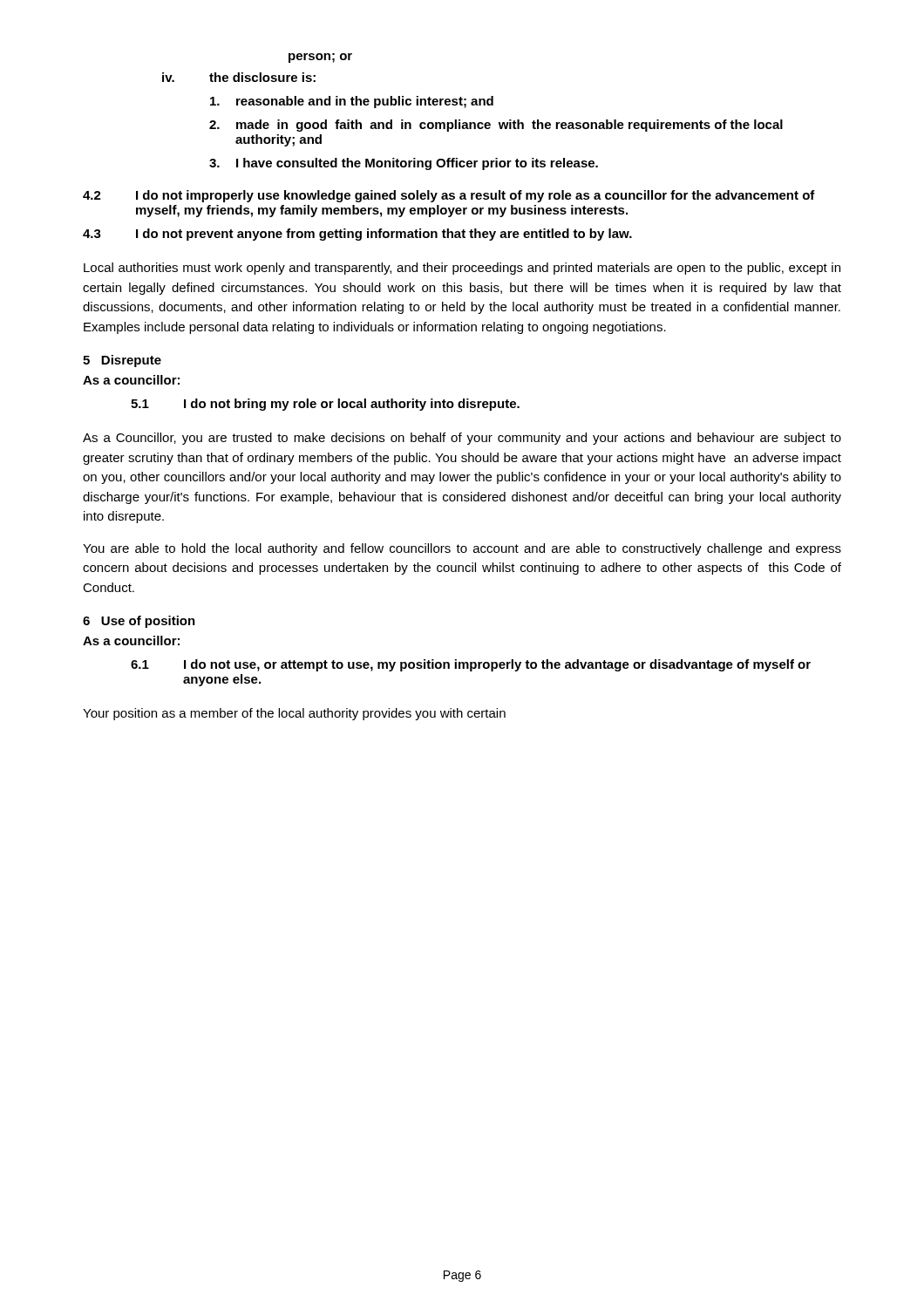Find the block on this page that starts "5.1 I do not bring my role or"
Screen dimensions: 1308x924
coord(486,403)
